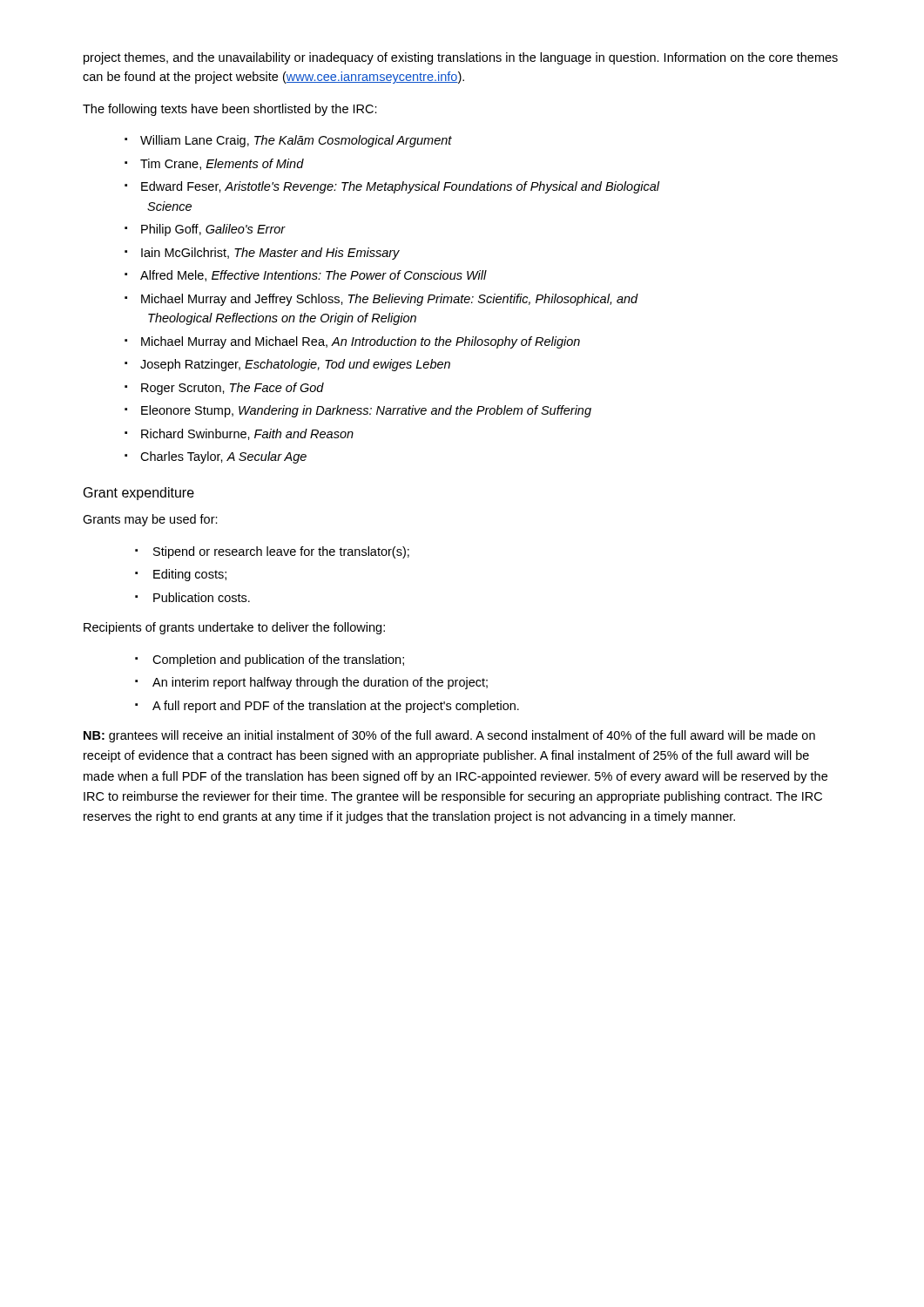Point to the region starting "Eleonore Stump, Wandering in Darkness:"
The image size is (924, 1307).
click(x=366, y=410)
